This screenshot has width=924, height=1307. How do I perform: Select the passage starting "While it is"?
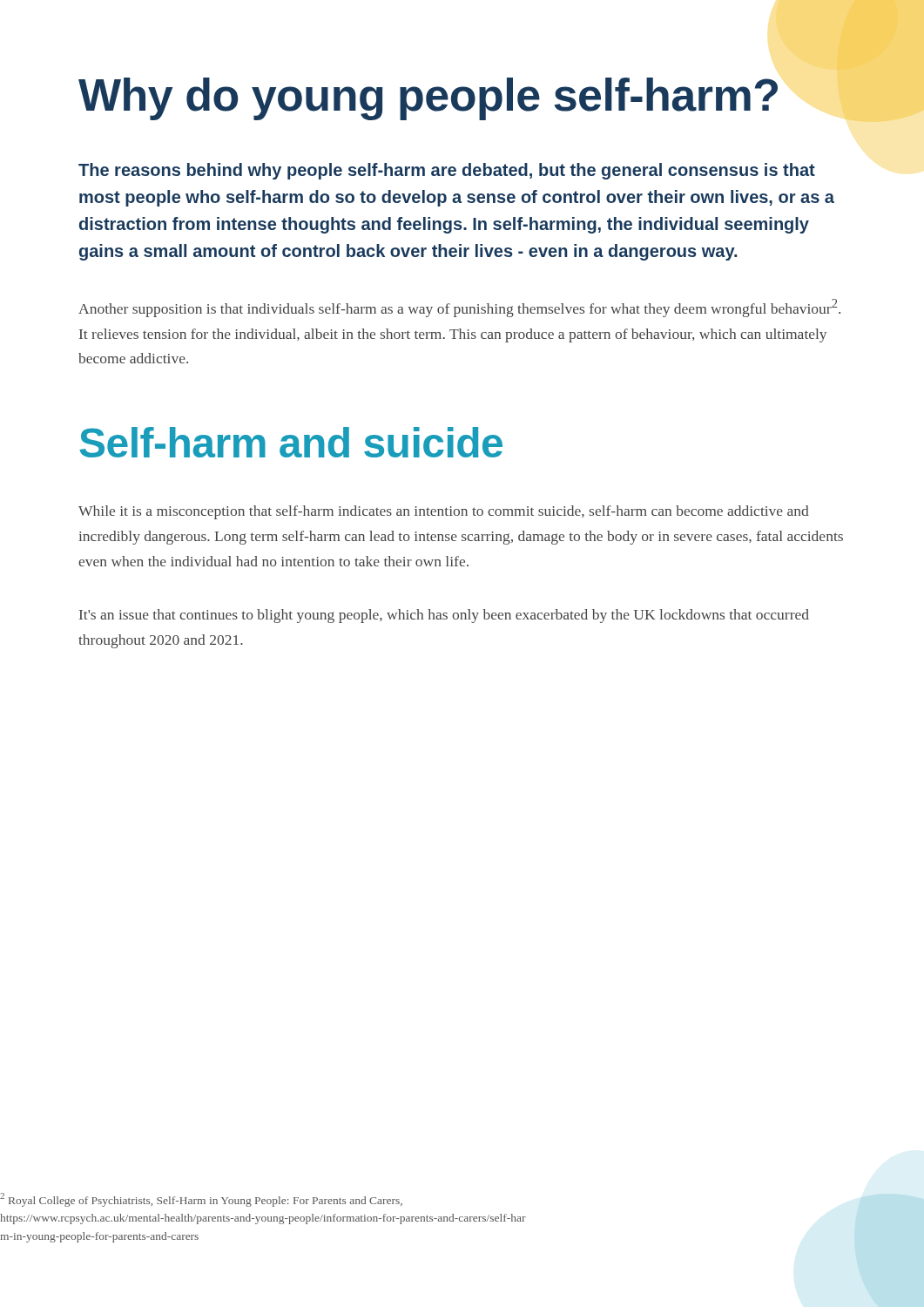click(461, 536)
